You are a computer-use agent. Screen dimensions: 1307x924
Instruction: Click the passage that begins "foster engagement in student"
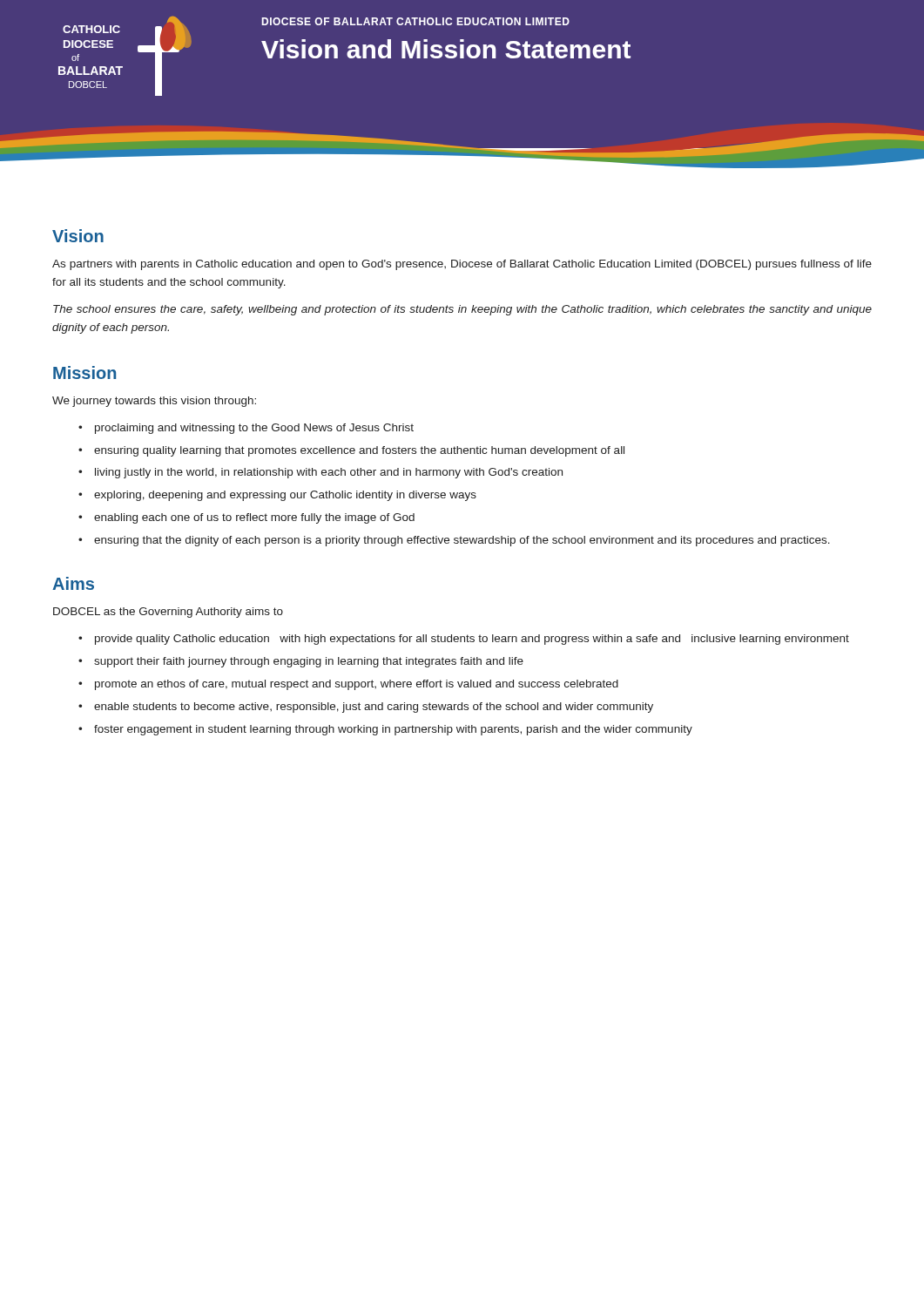pos(393,729)
